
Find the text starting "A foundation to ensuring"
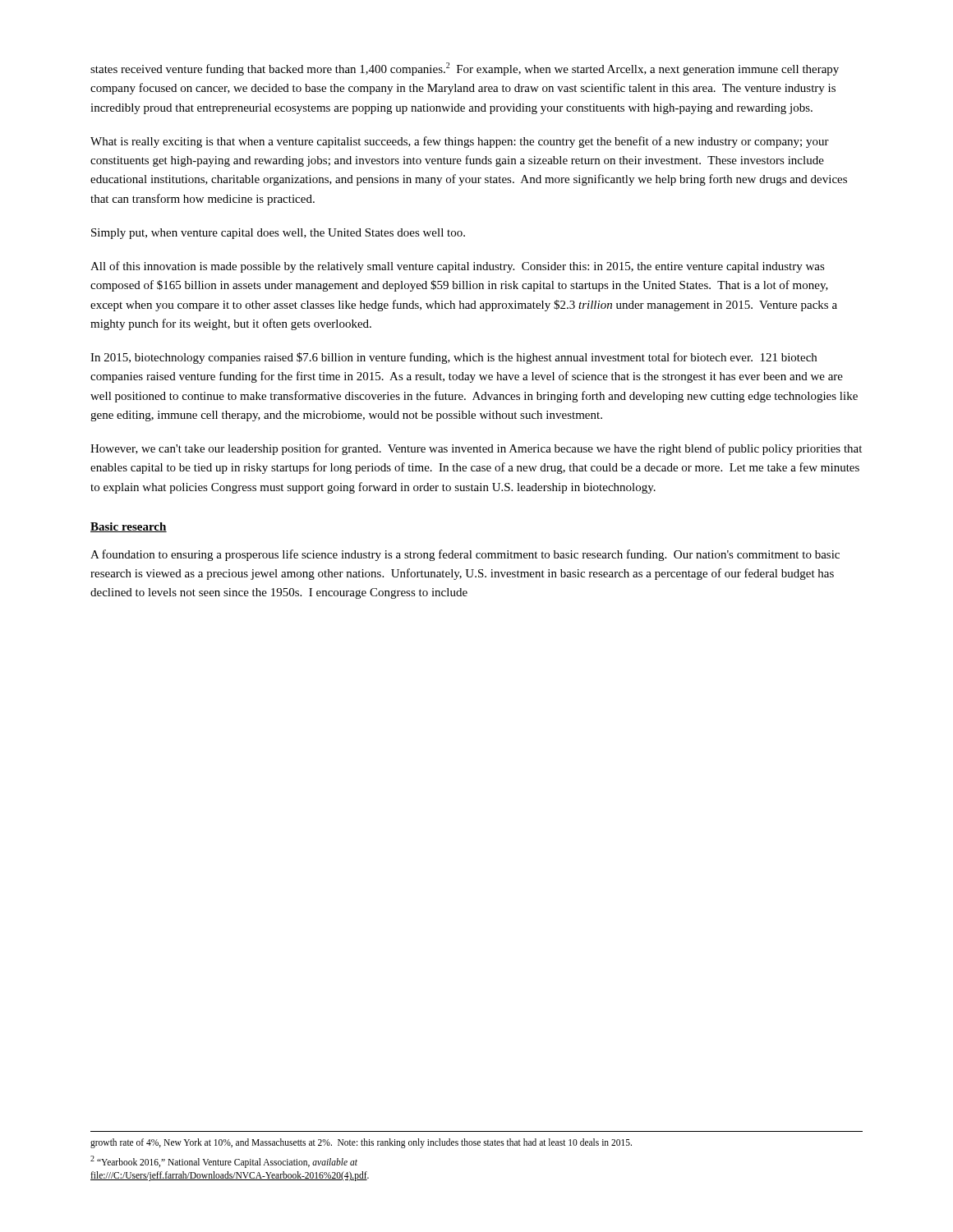[465, 573]
